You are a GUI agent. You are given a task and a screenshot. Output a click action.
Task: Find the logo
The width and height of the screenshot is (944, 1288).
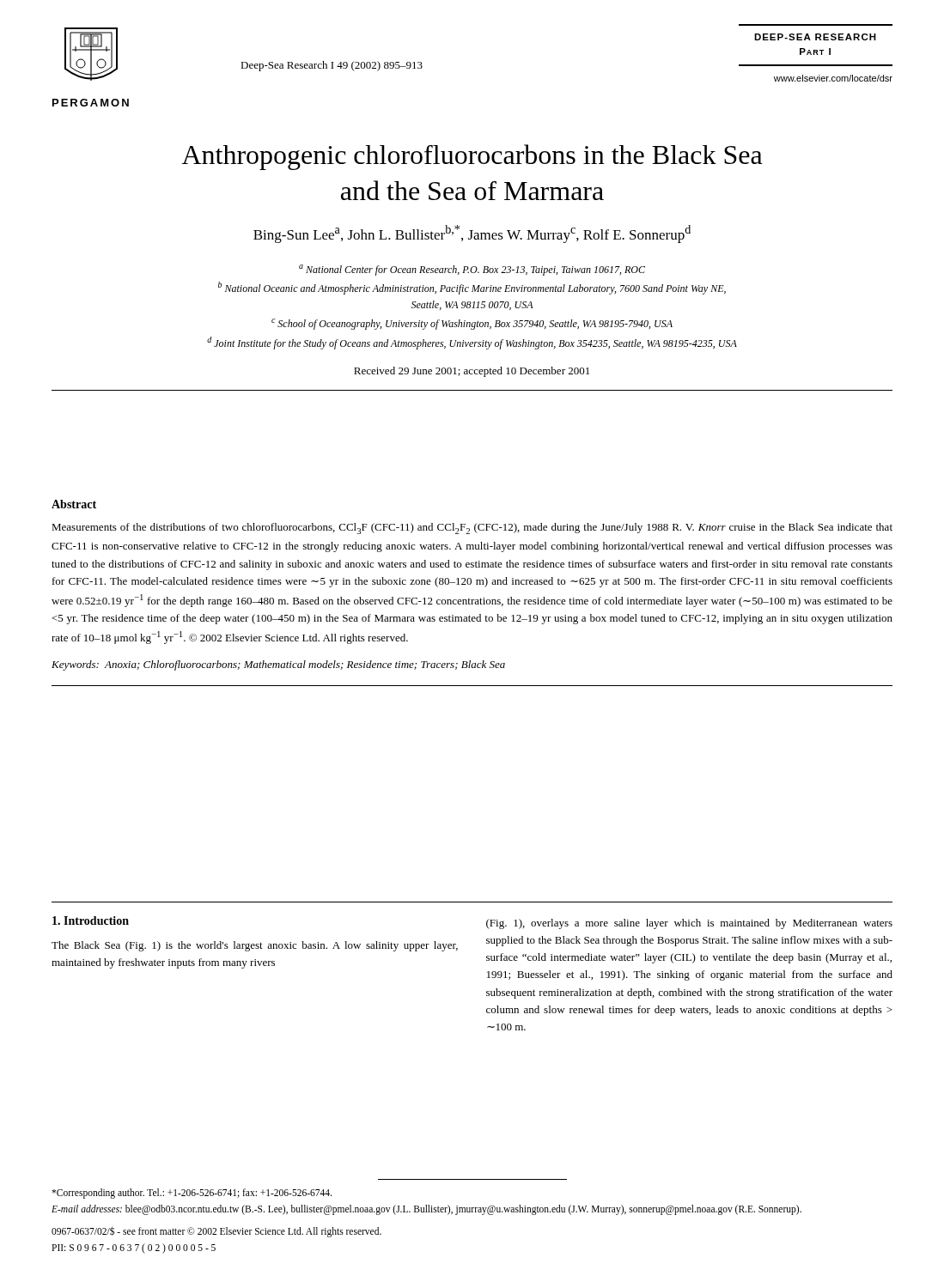click(91, 67)
